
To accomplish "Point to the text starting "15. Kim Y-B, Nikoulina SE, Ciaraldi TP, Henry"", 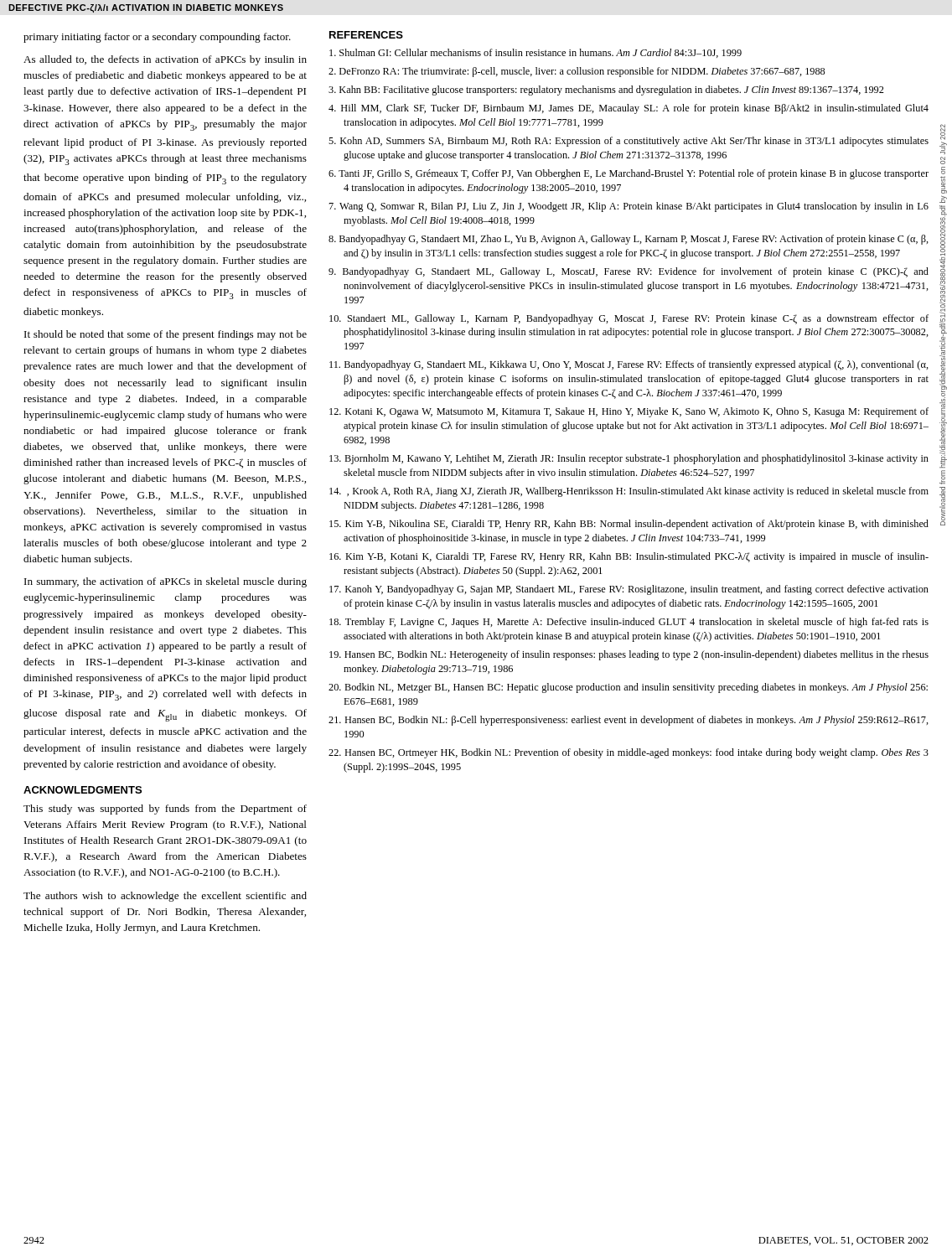I will click(629, 531).
